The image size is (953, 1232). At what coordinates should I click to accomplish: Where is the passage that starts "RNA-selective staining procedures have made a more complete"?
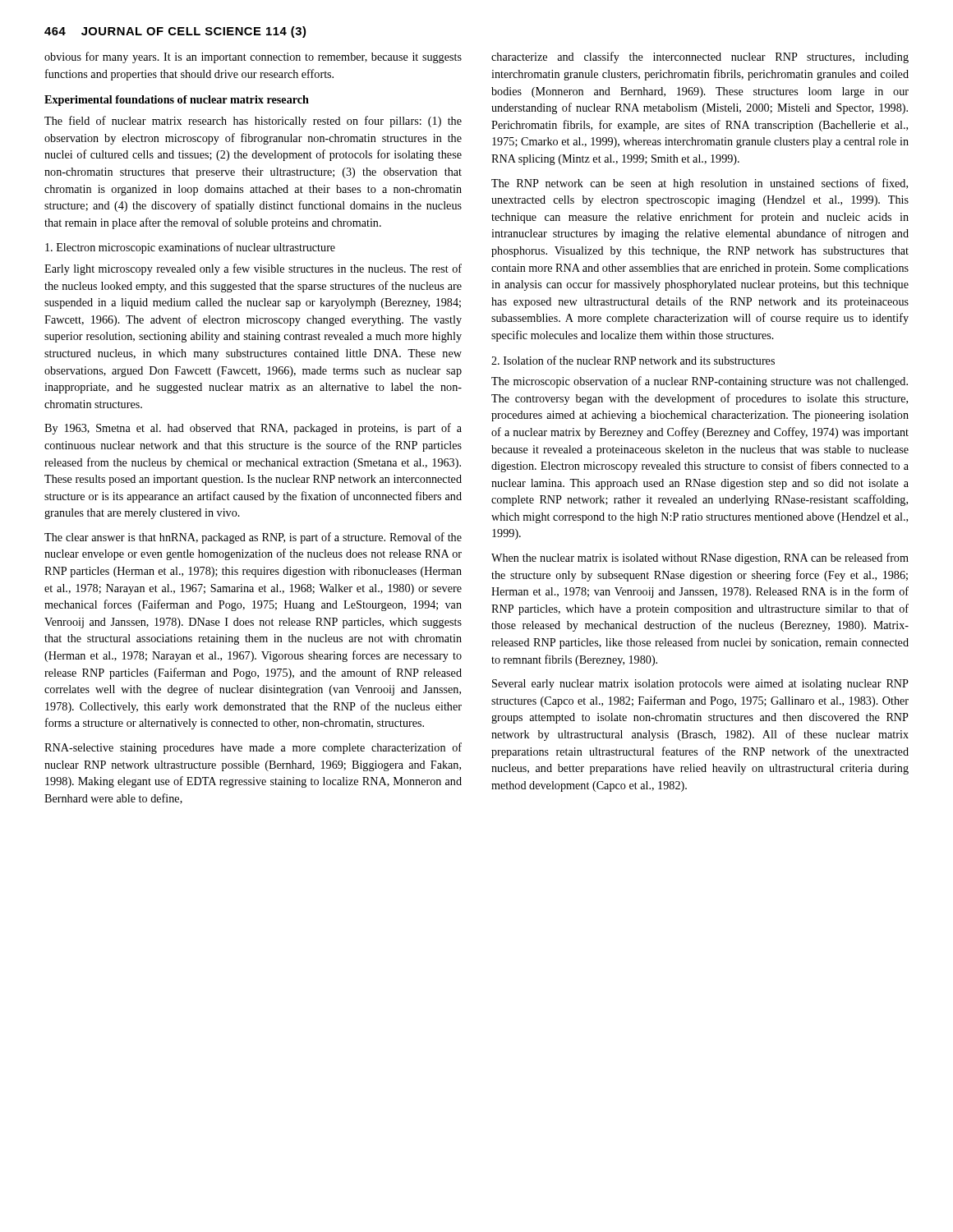tap(253, 773)
